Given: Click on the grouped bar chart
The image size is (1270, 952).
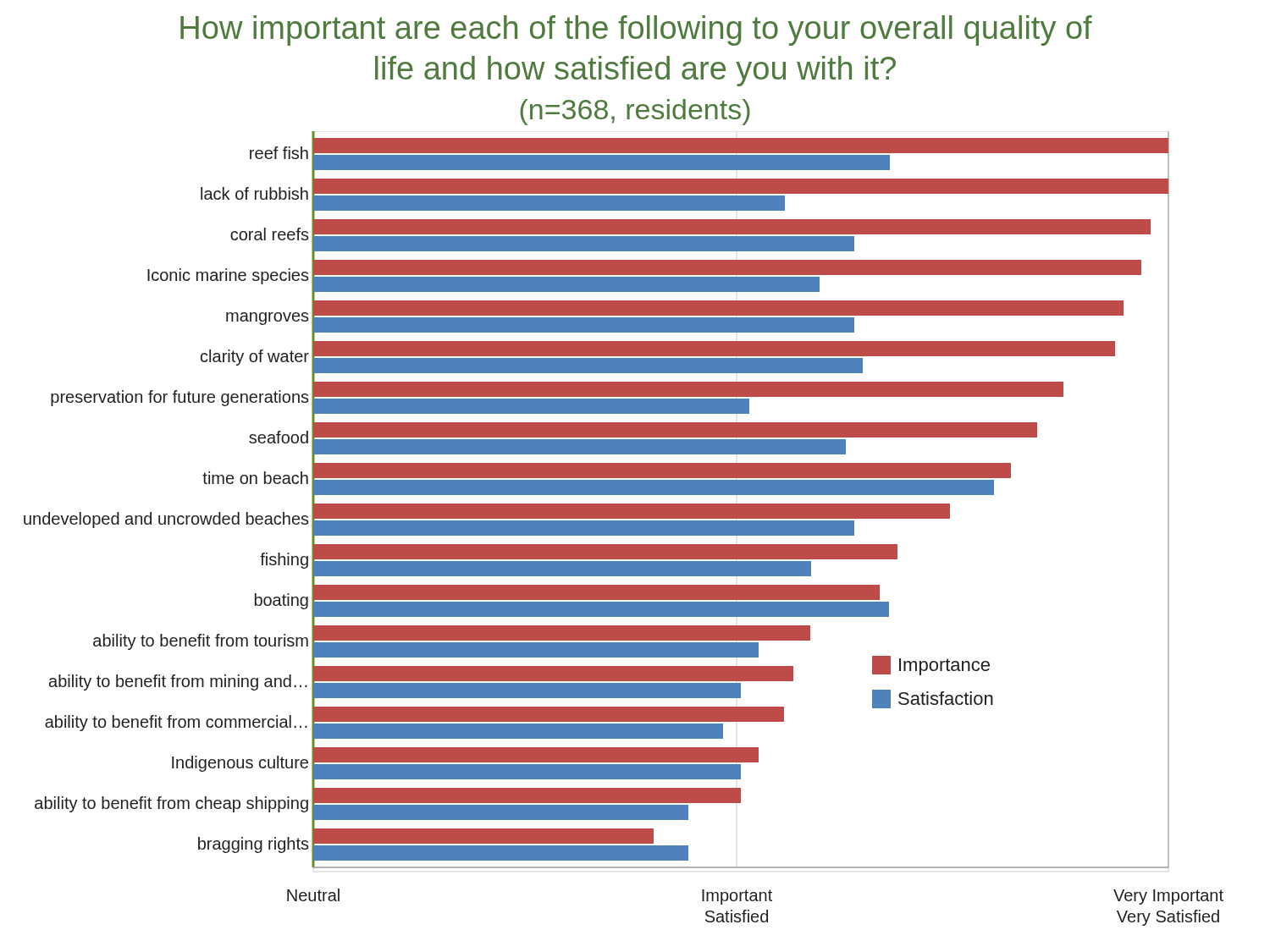Looking at the screenshot, I should 639,529.
